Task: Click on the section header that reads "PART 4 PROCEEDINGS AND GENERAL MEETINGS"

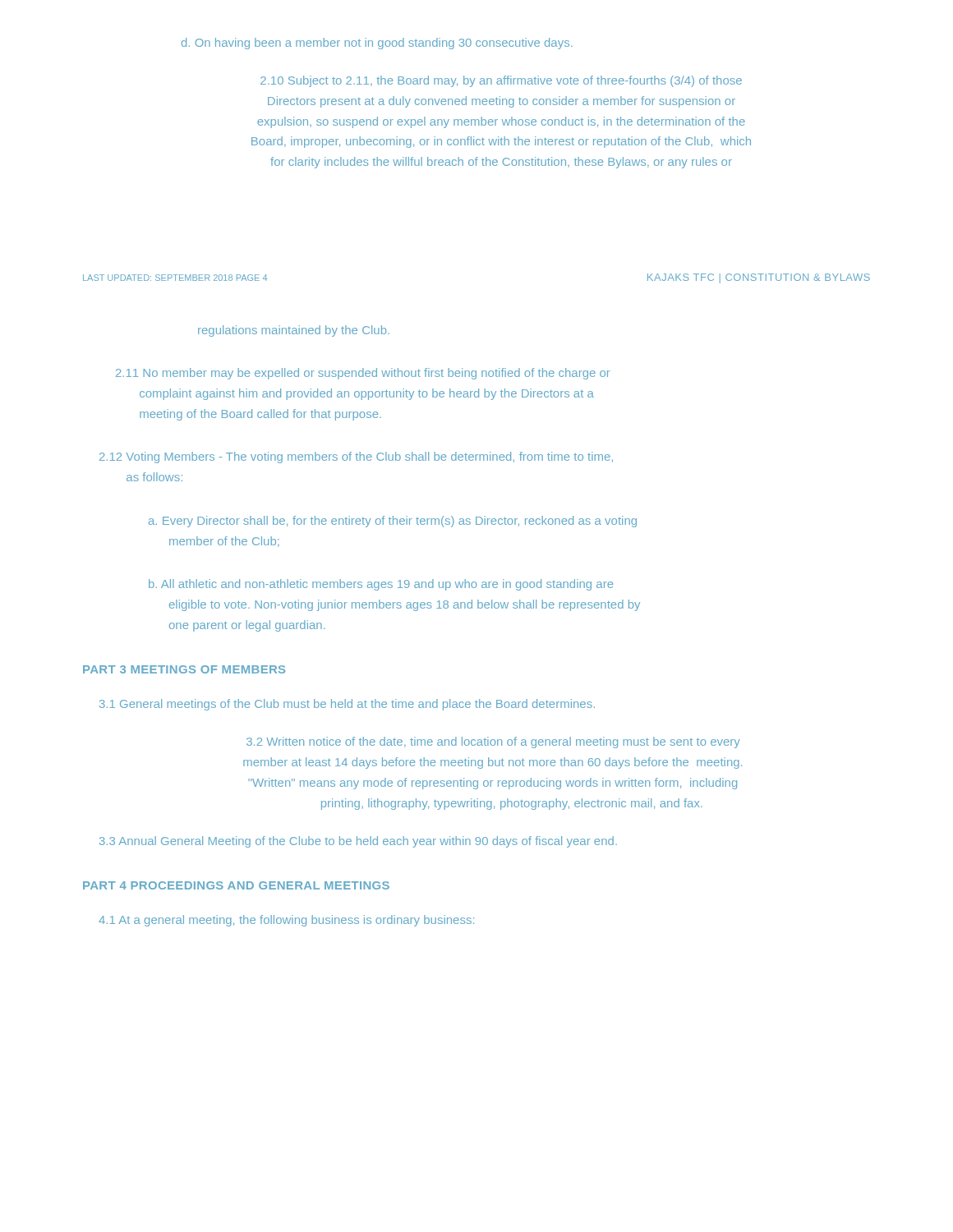Action: pos(236,885)
